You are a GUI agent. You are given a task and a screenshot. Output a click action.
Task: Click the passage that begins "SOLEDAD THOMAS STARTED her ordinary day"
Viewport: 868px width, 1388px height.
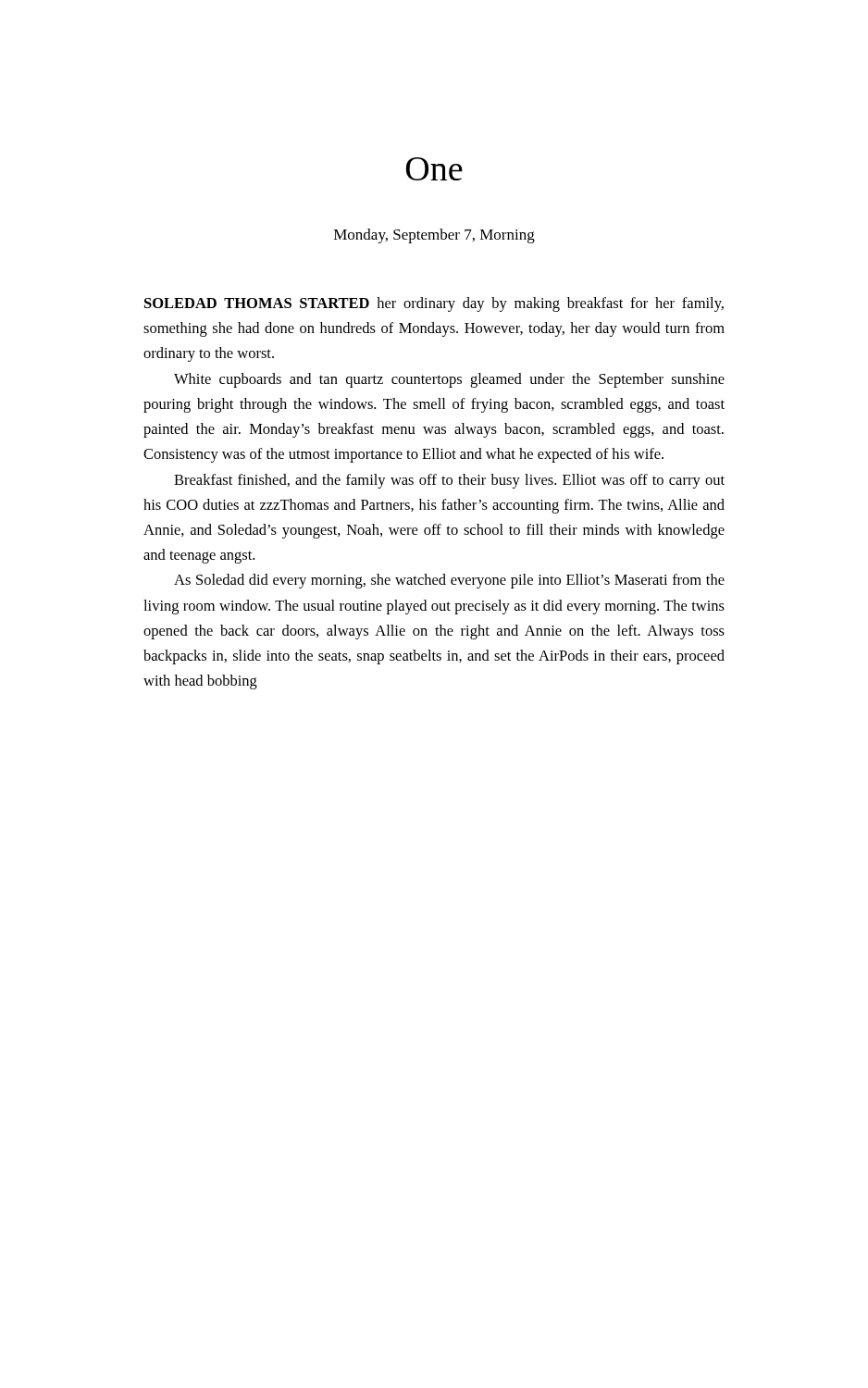tap(434, 492)
